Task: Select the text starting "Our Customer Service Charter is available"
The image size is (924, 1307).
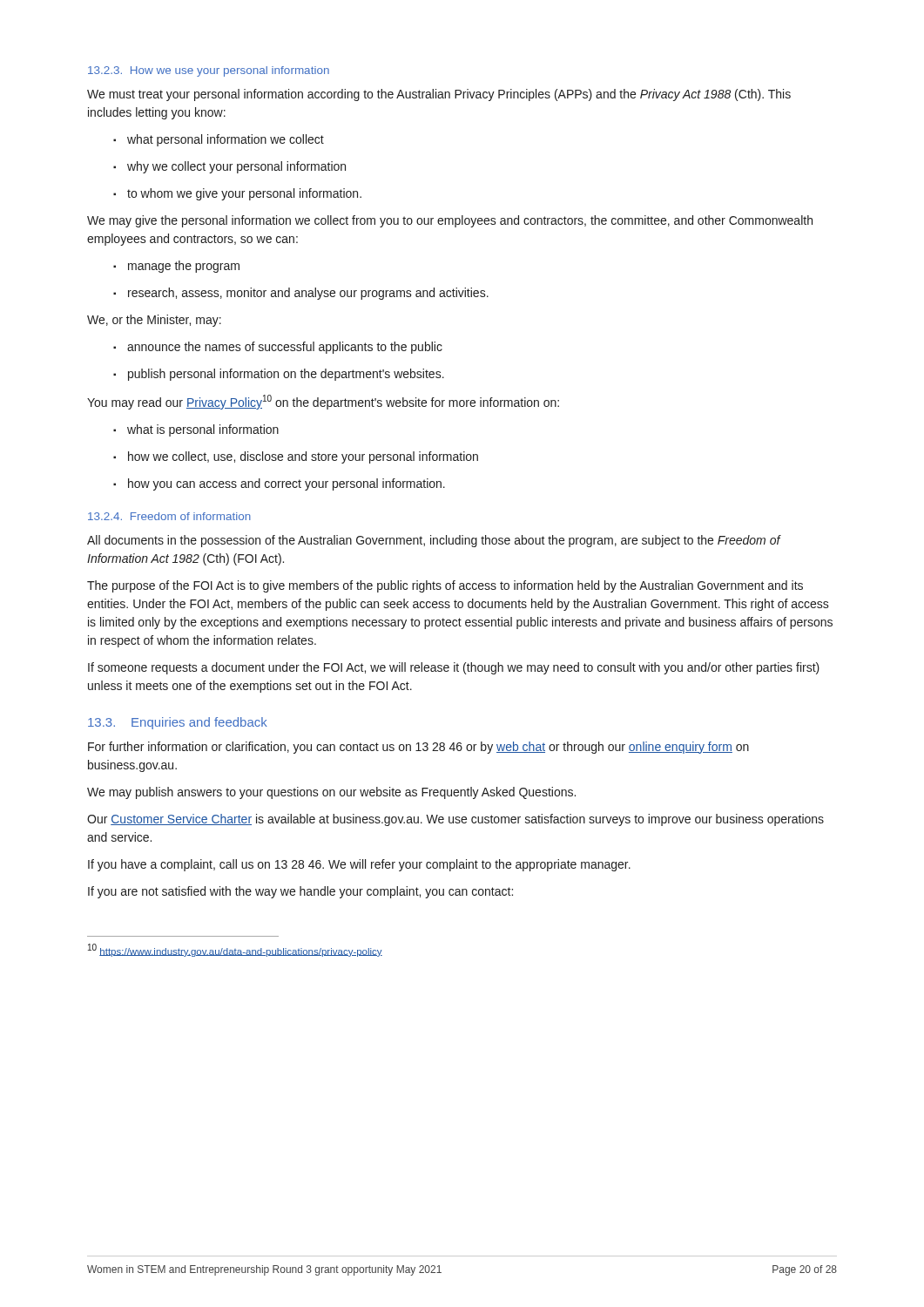Action: (462, 828)
